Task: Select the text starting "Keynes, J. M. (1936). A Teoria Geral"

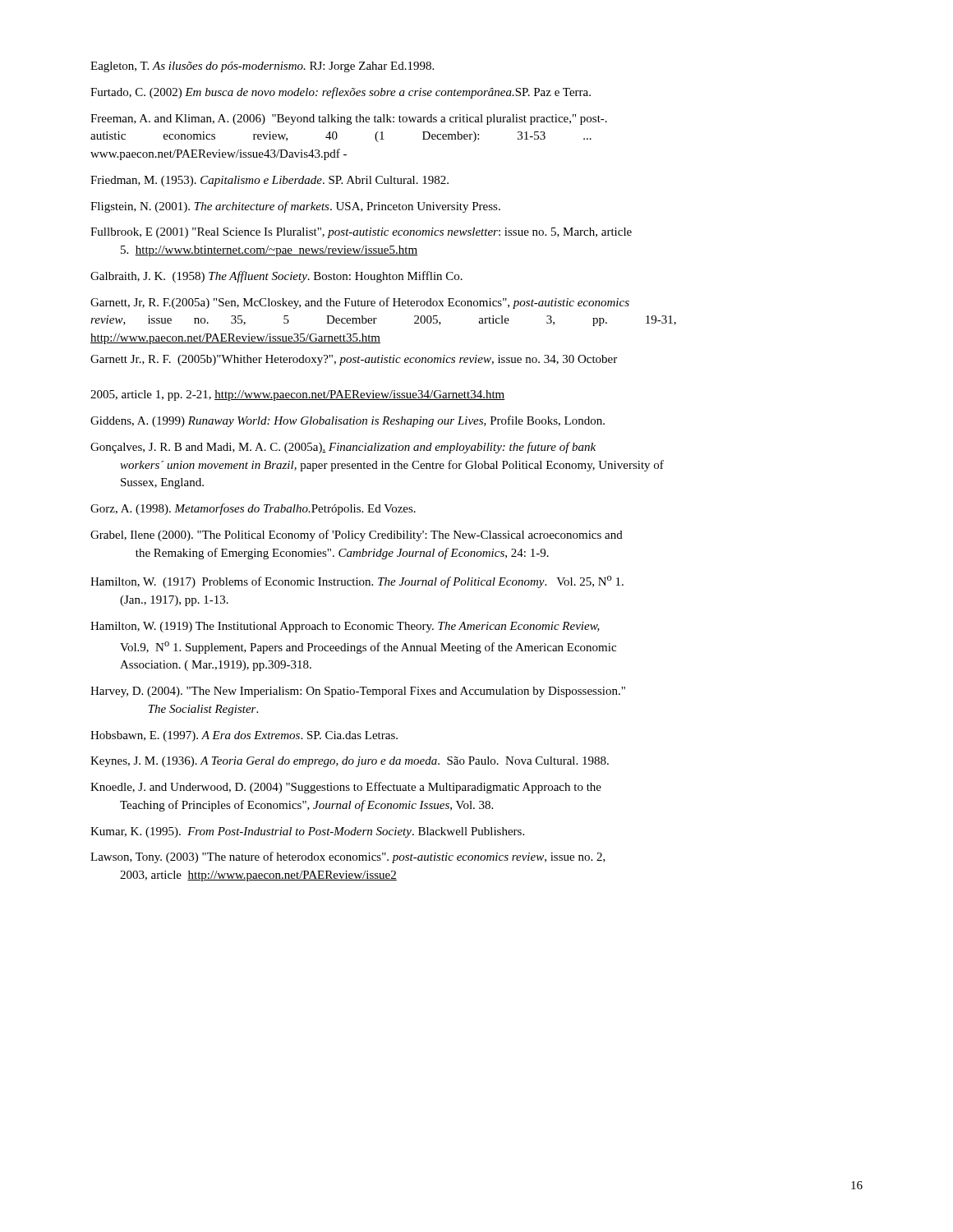Action: (350, 761)
